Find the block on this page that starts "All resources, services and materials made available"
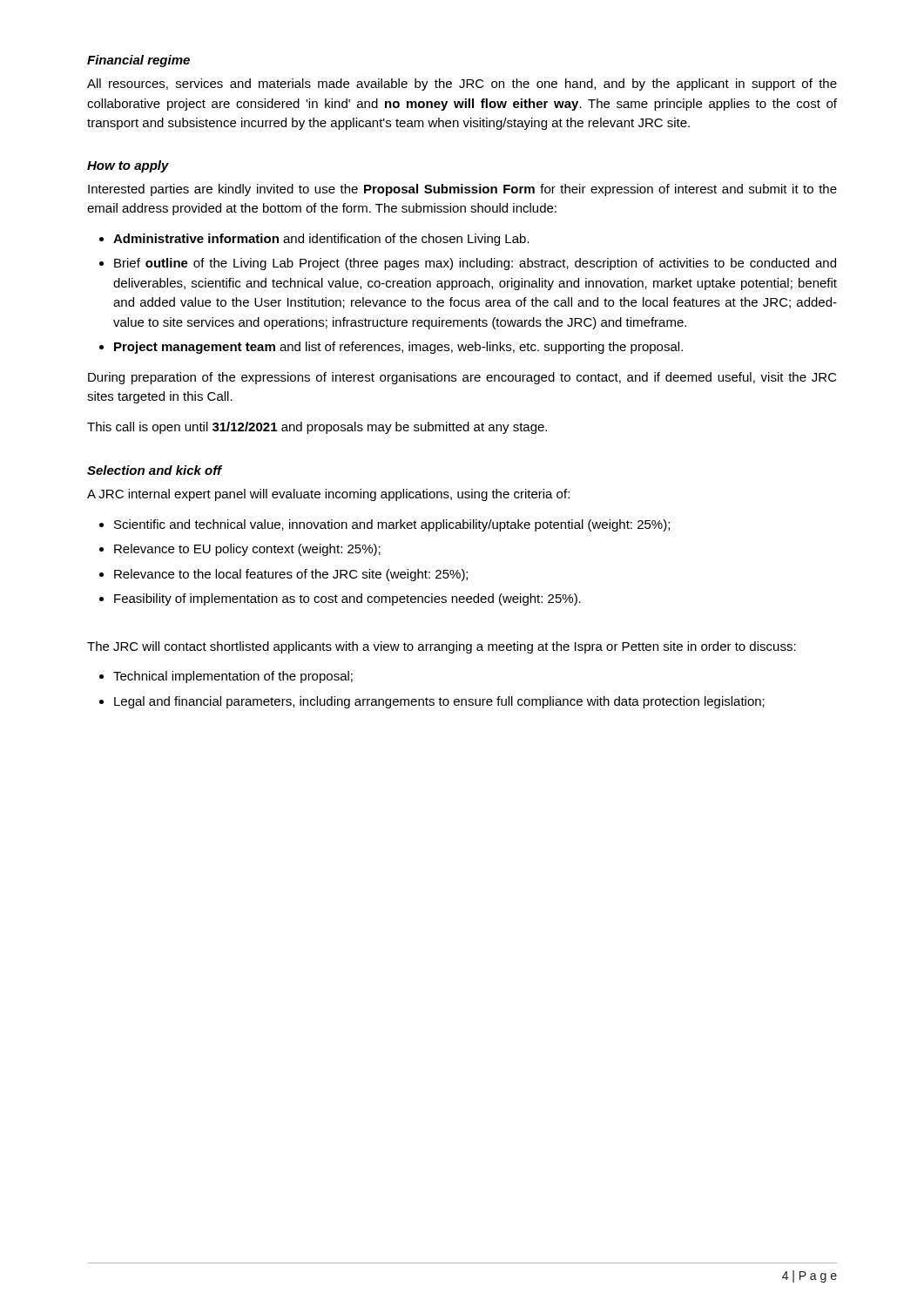 tap(462, 103)
